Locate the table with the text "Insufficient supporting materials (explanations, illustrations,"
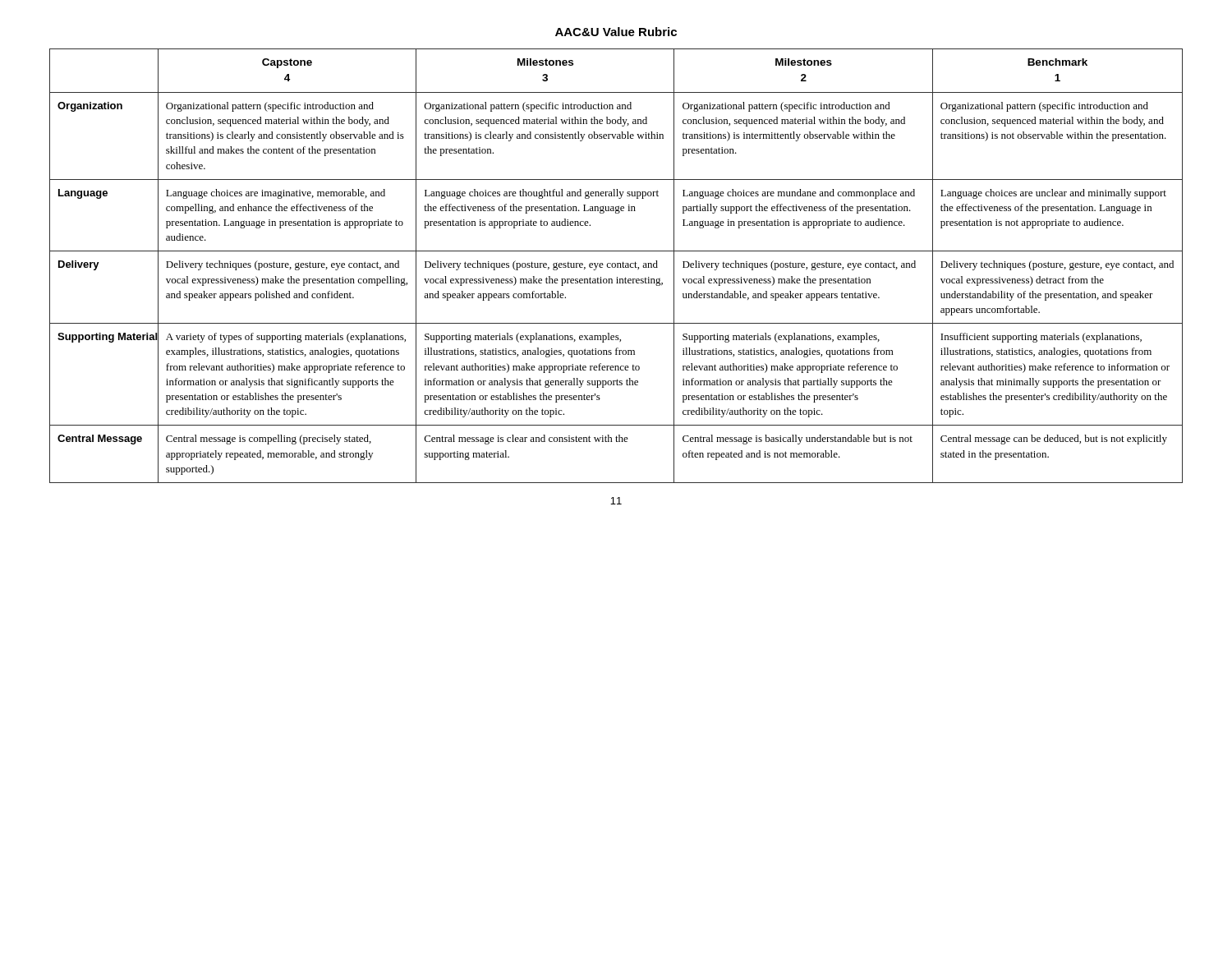The image size is (1232, 953). [616, 266]
